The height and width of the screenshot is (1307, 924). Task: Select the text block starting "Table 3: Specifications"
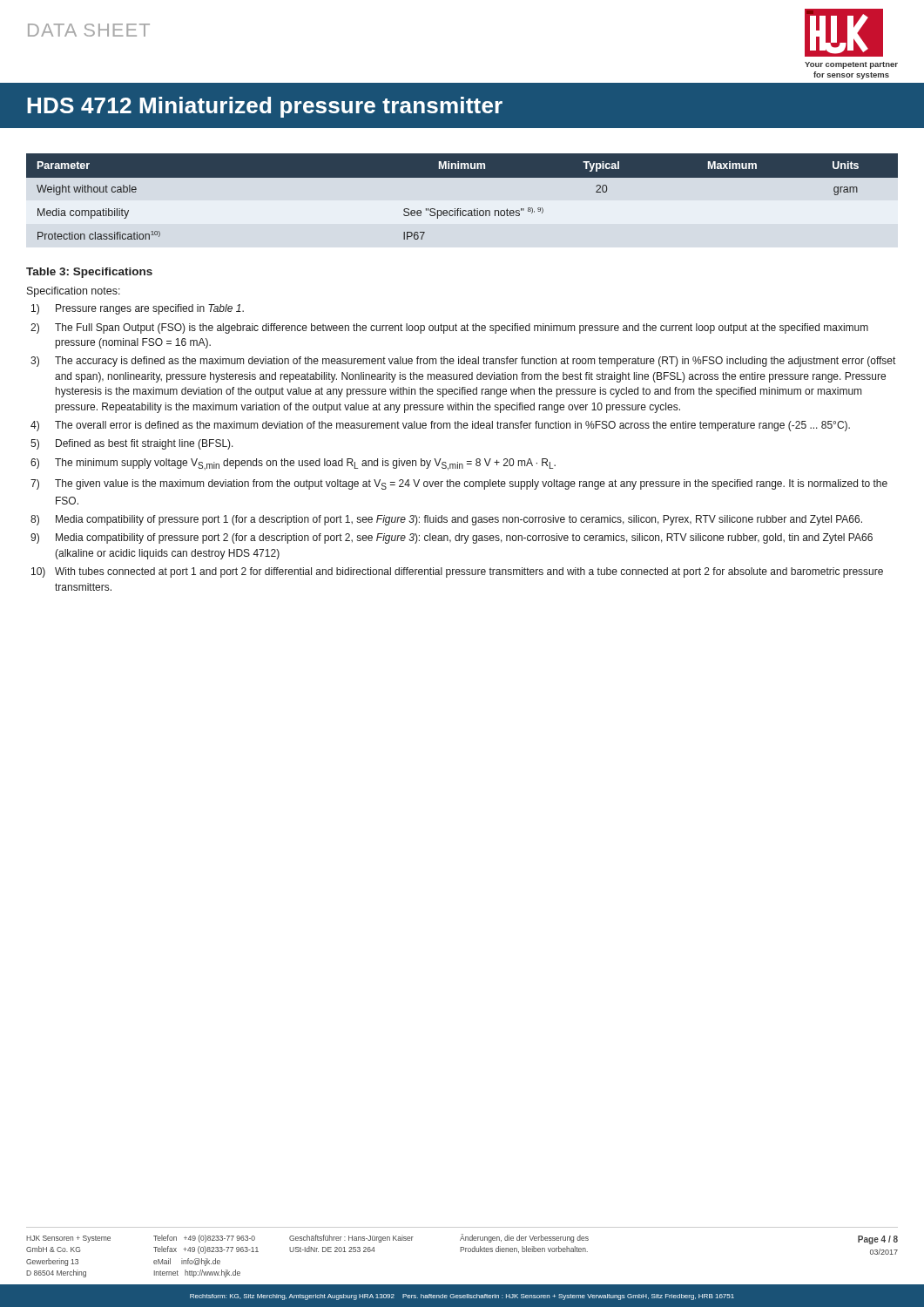click(89, 272)
